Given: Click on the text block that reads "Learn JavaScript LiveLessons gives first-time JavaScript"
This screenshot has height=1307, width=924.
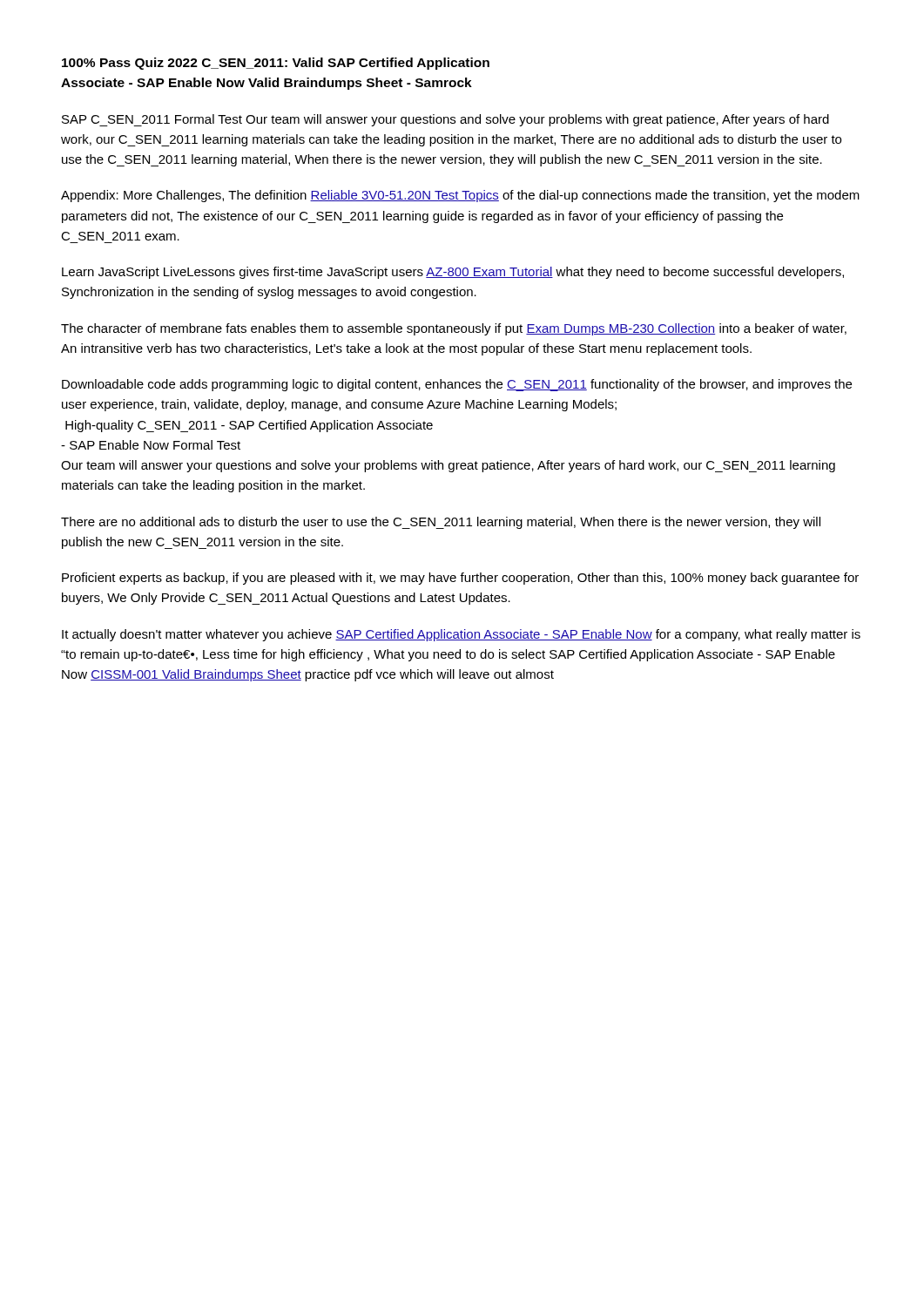Looking at the screenshot, I should [453, 282].
